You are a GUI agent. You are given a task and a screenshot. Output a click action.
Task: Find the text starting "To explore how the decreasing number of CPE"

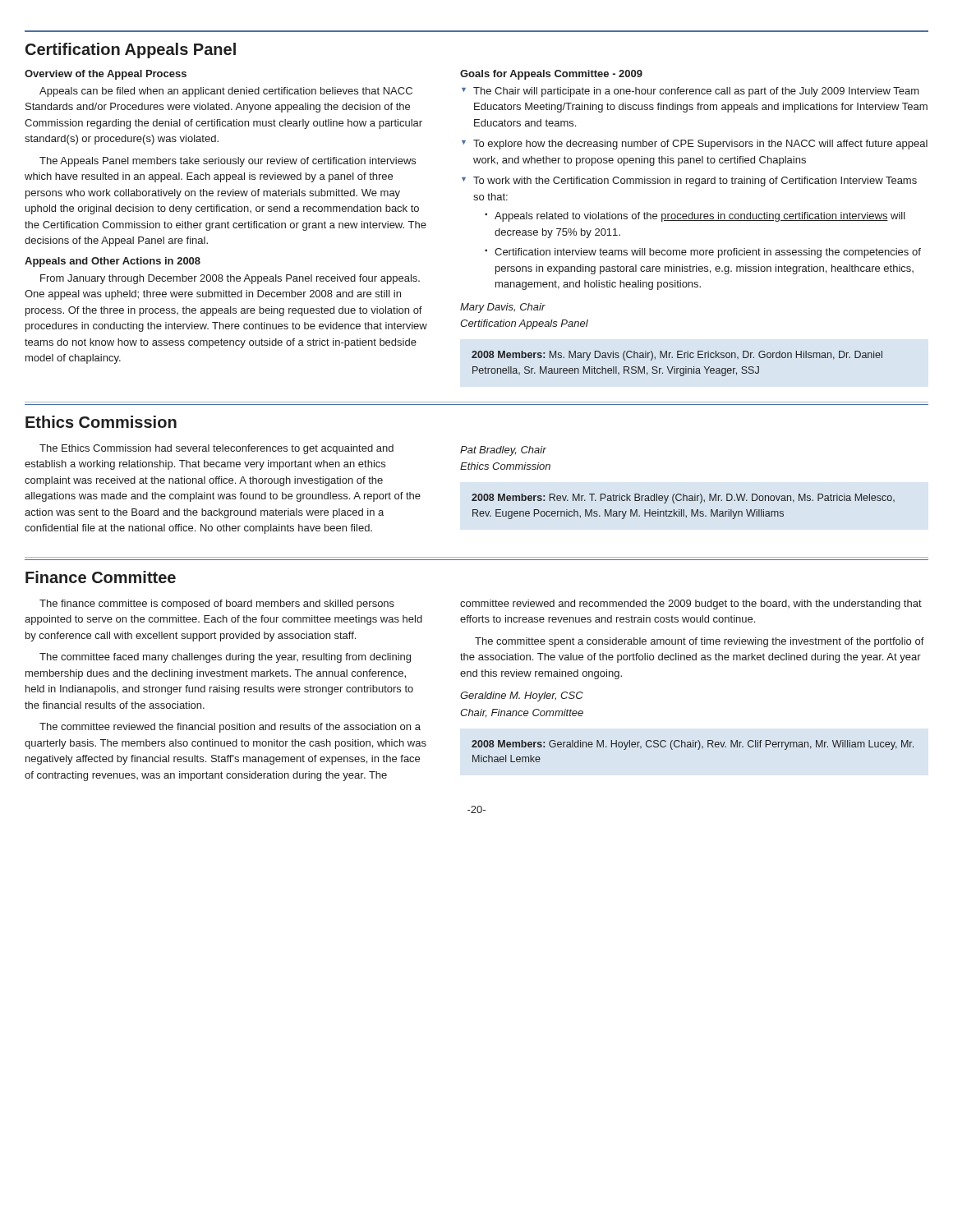[694, 152]
